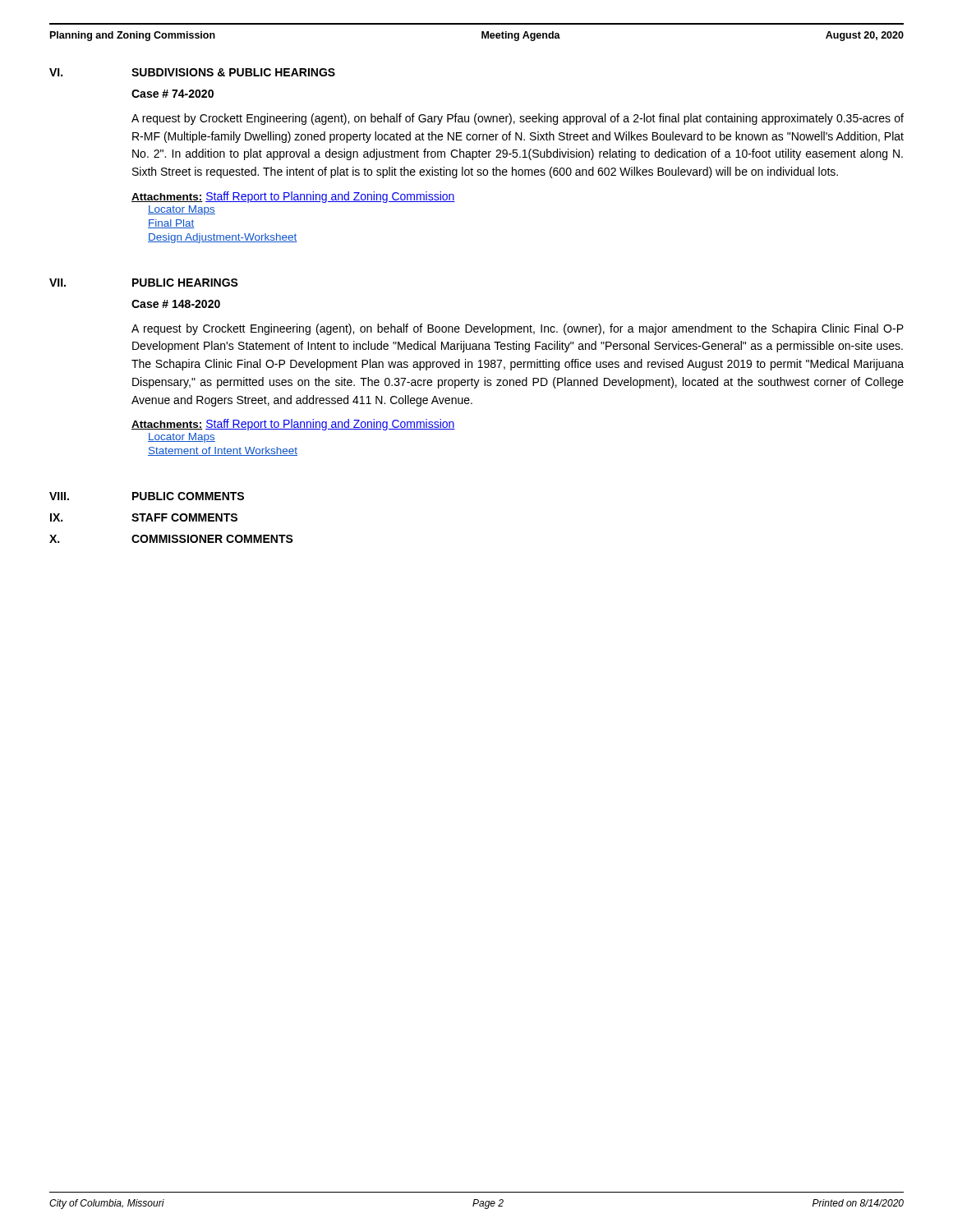Viewport: 953px width, 1232px height.
Task: Find "Statement of Intent Worksheet" on this page
Action: click(x=223, y=451)
